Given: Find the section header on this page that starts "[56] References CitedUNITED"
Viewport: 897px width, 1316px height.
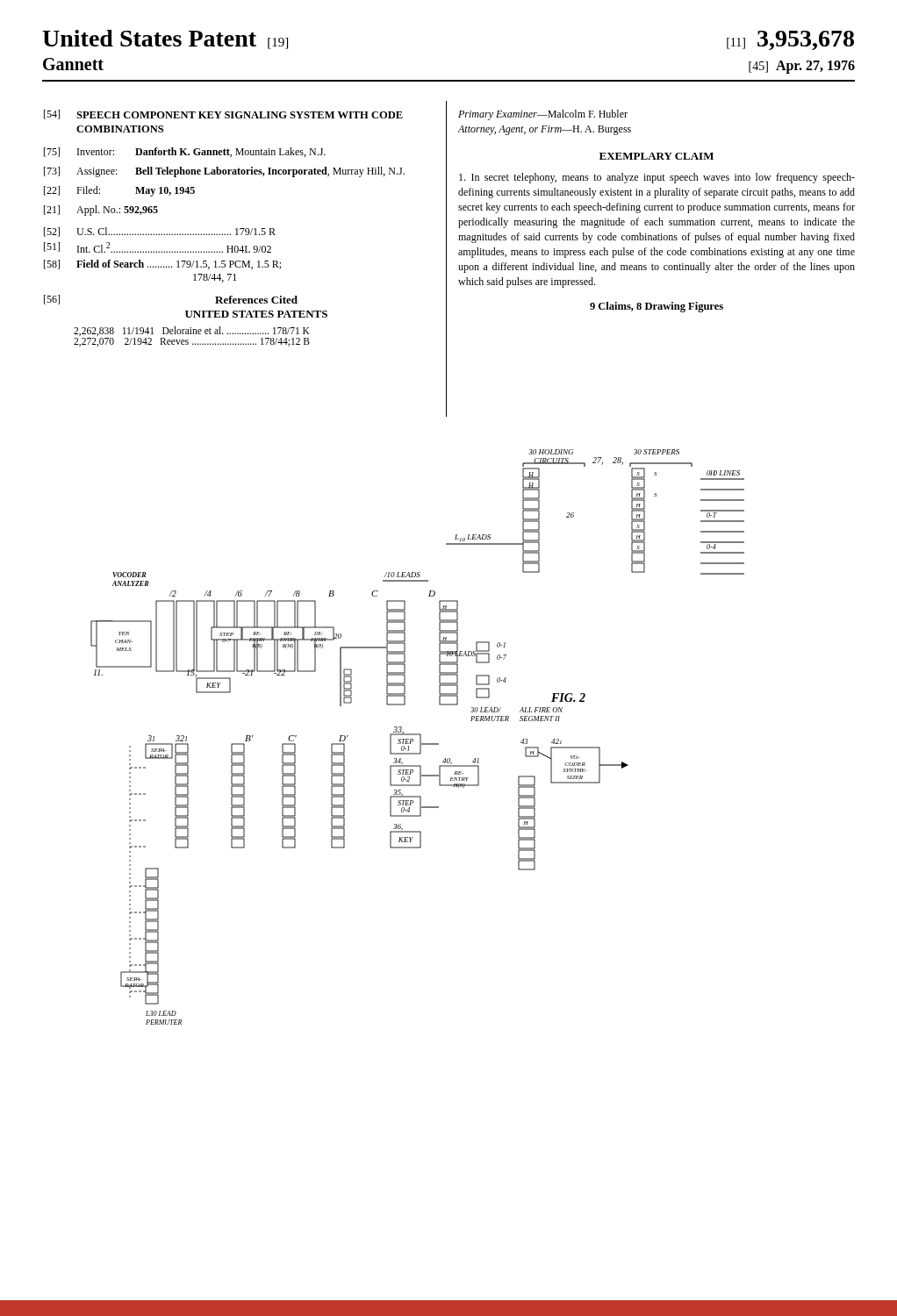Looking at the screenshot, I should tap(240, 307).
